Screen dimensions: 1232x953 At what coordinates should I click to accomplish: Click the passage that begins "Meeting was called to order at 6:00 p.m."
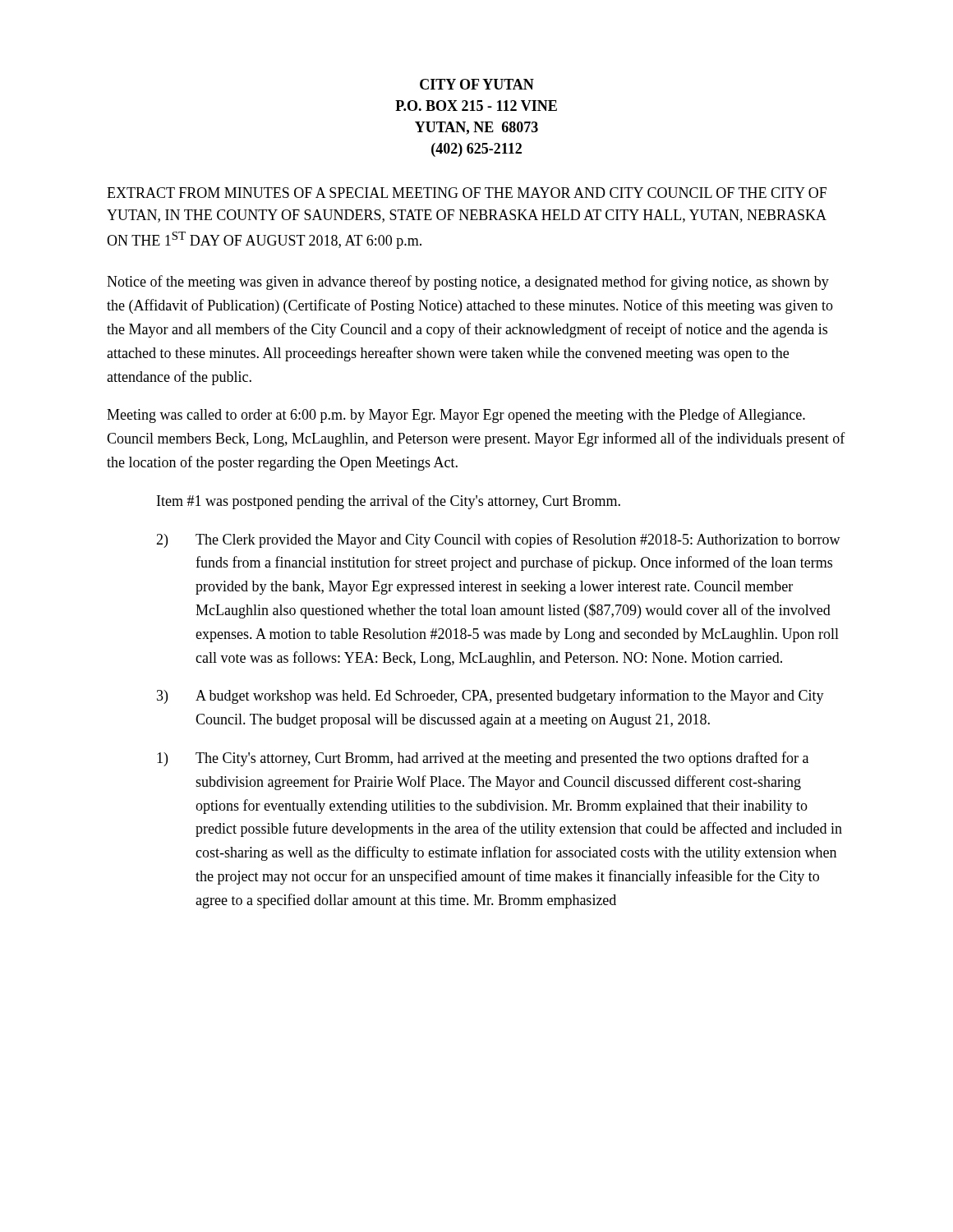pos(476,439)
